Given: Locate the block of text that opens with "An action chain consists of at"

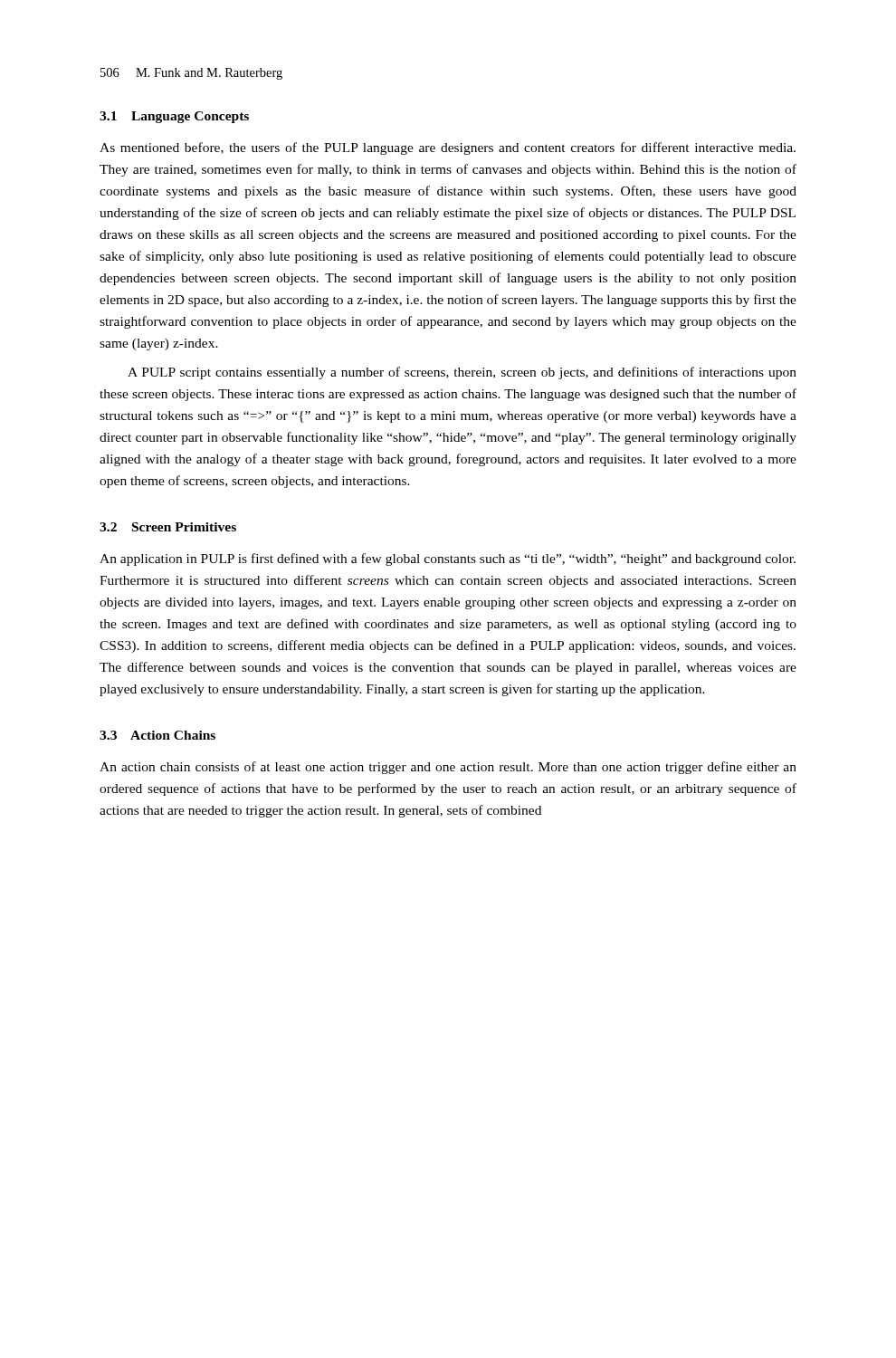Looking at the screenshot, I should tap(448, 788).
